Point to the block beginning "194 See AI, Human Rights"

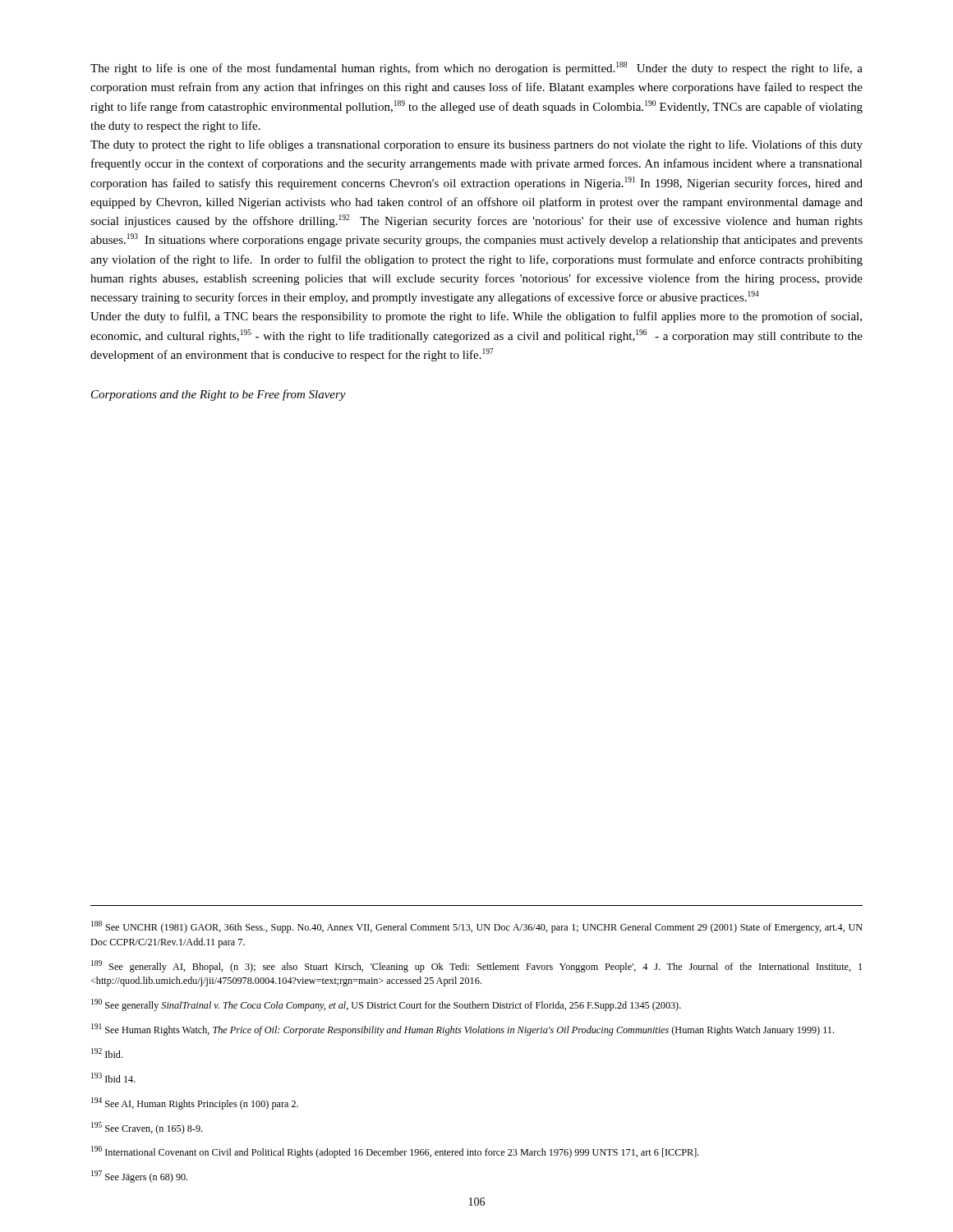pos(195,1103)
